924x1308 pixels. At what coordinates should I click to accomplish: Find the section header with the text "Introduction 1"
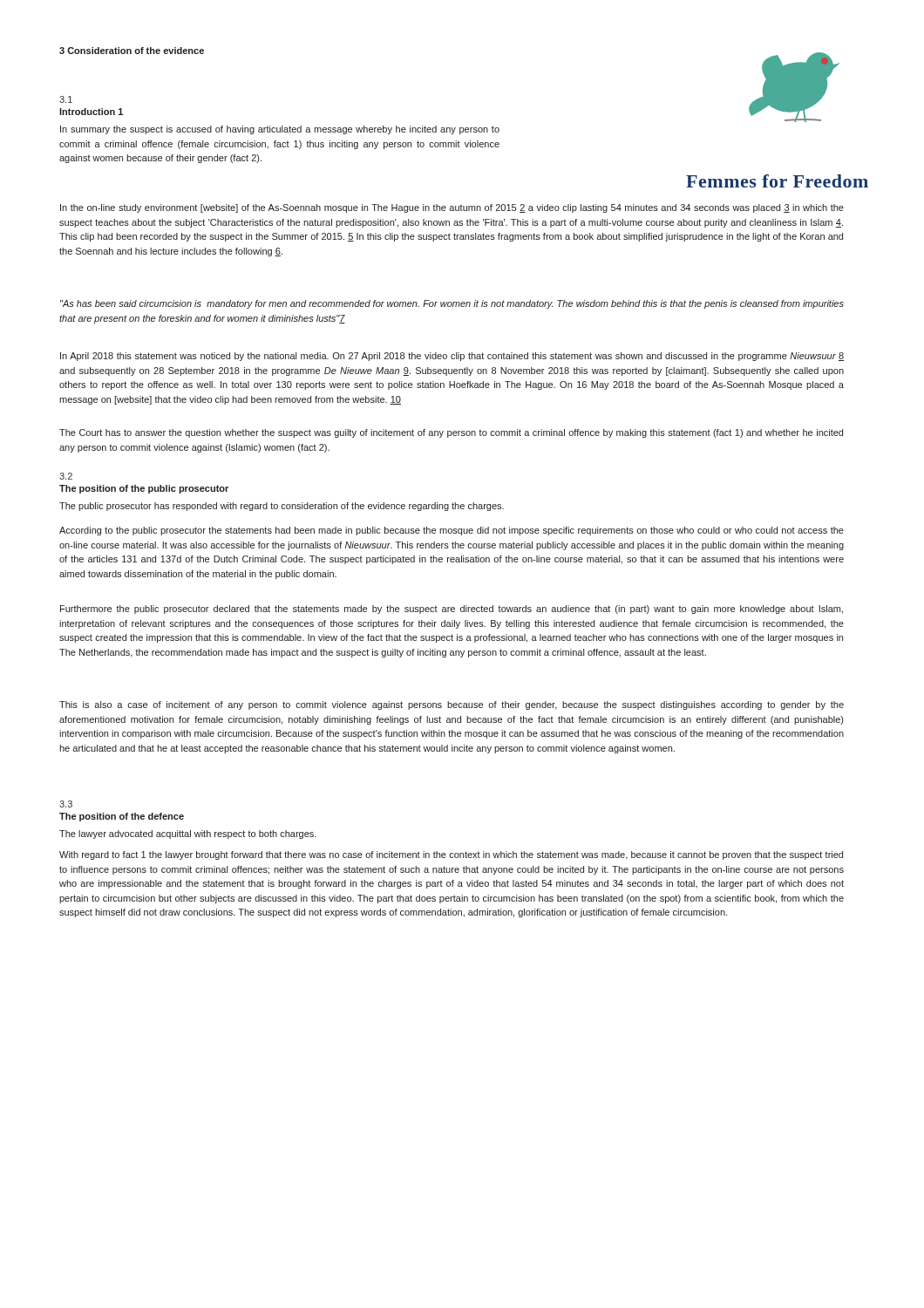pos(91,112)
